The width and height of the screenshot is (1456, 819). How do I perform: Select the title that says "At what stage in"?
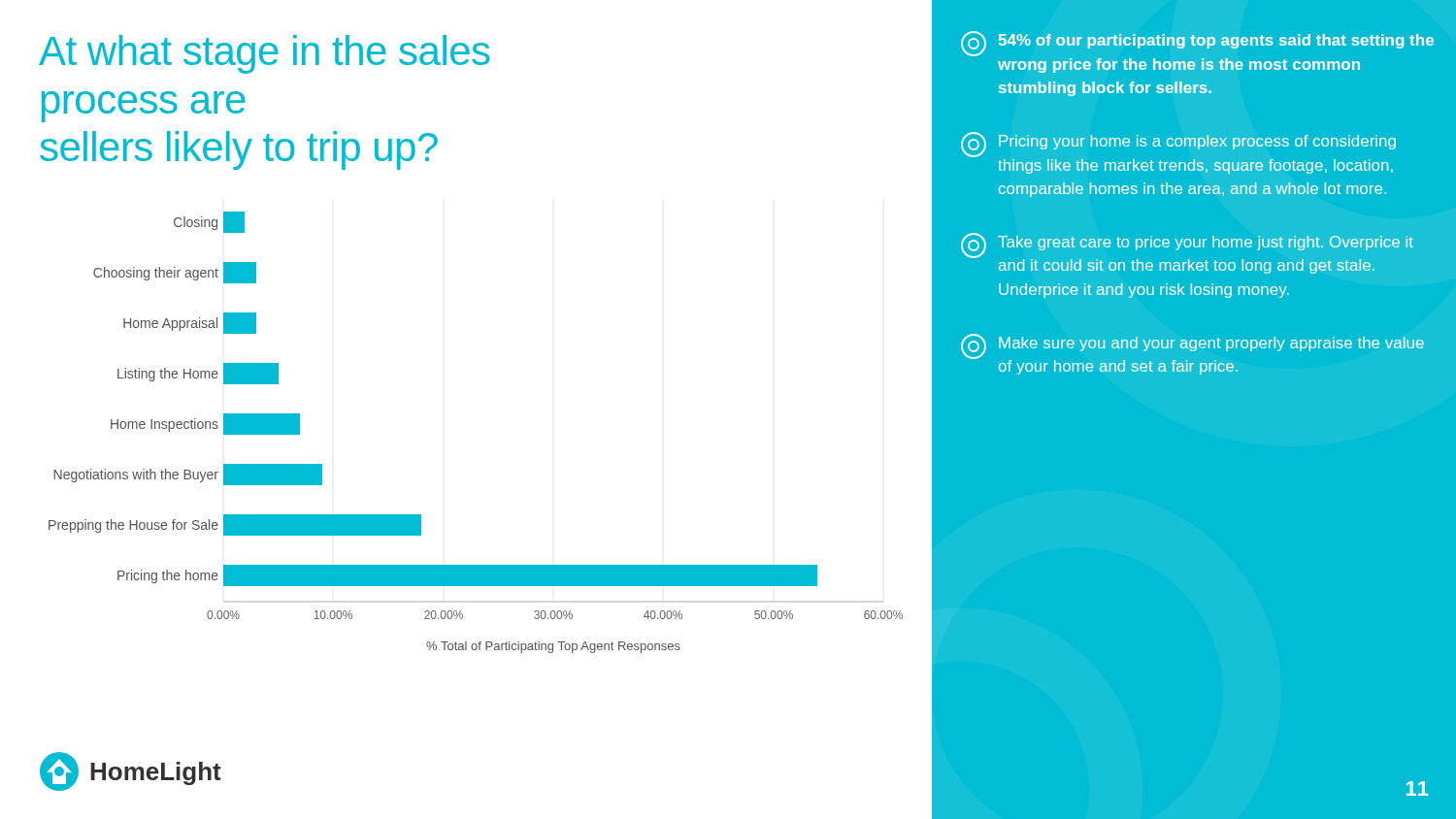pos(265,54)
